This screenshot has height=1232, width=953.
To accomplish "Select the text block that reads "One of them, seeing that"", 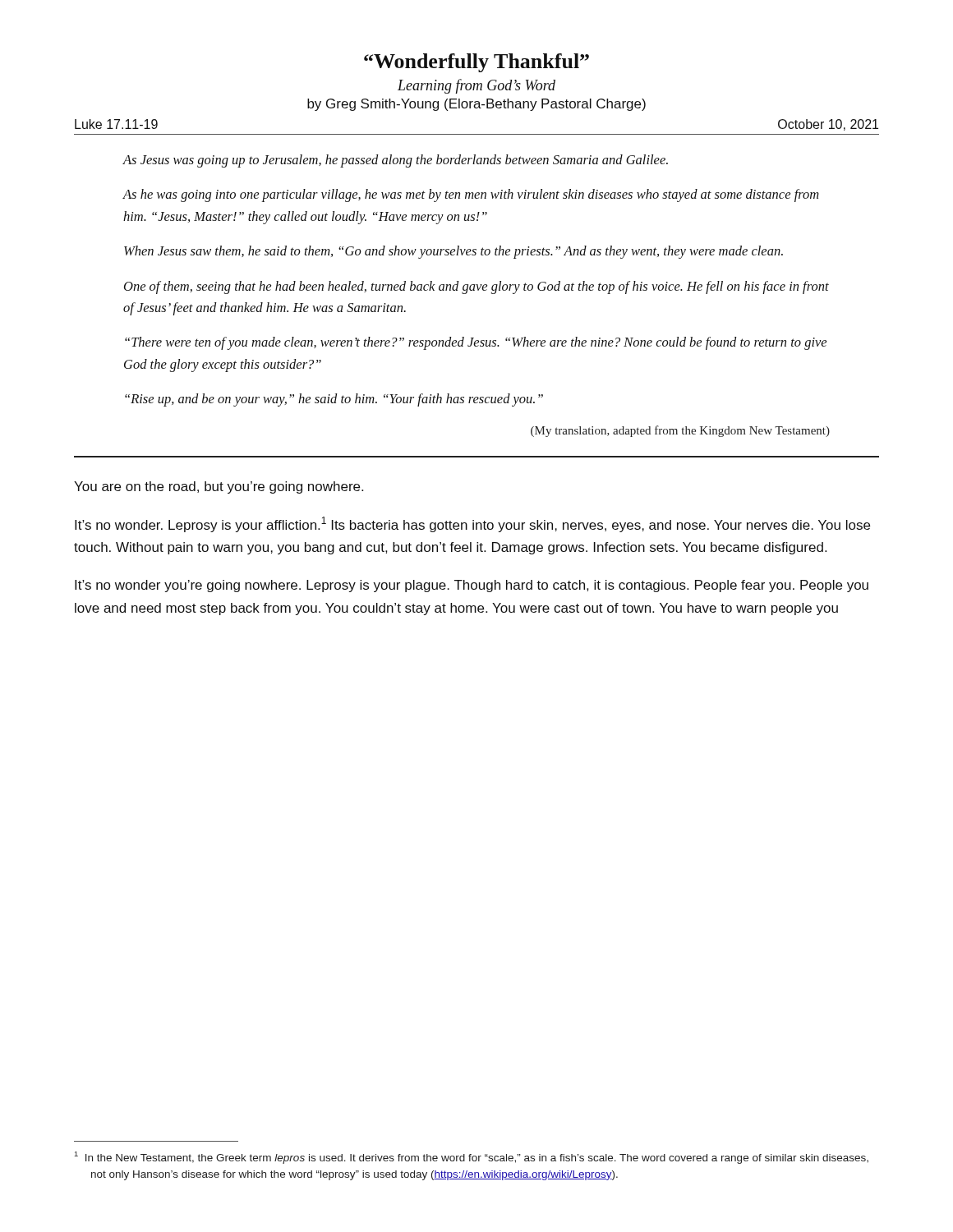I will [x=476, y=297].
